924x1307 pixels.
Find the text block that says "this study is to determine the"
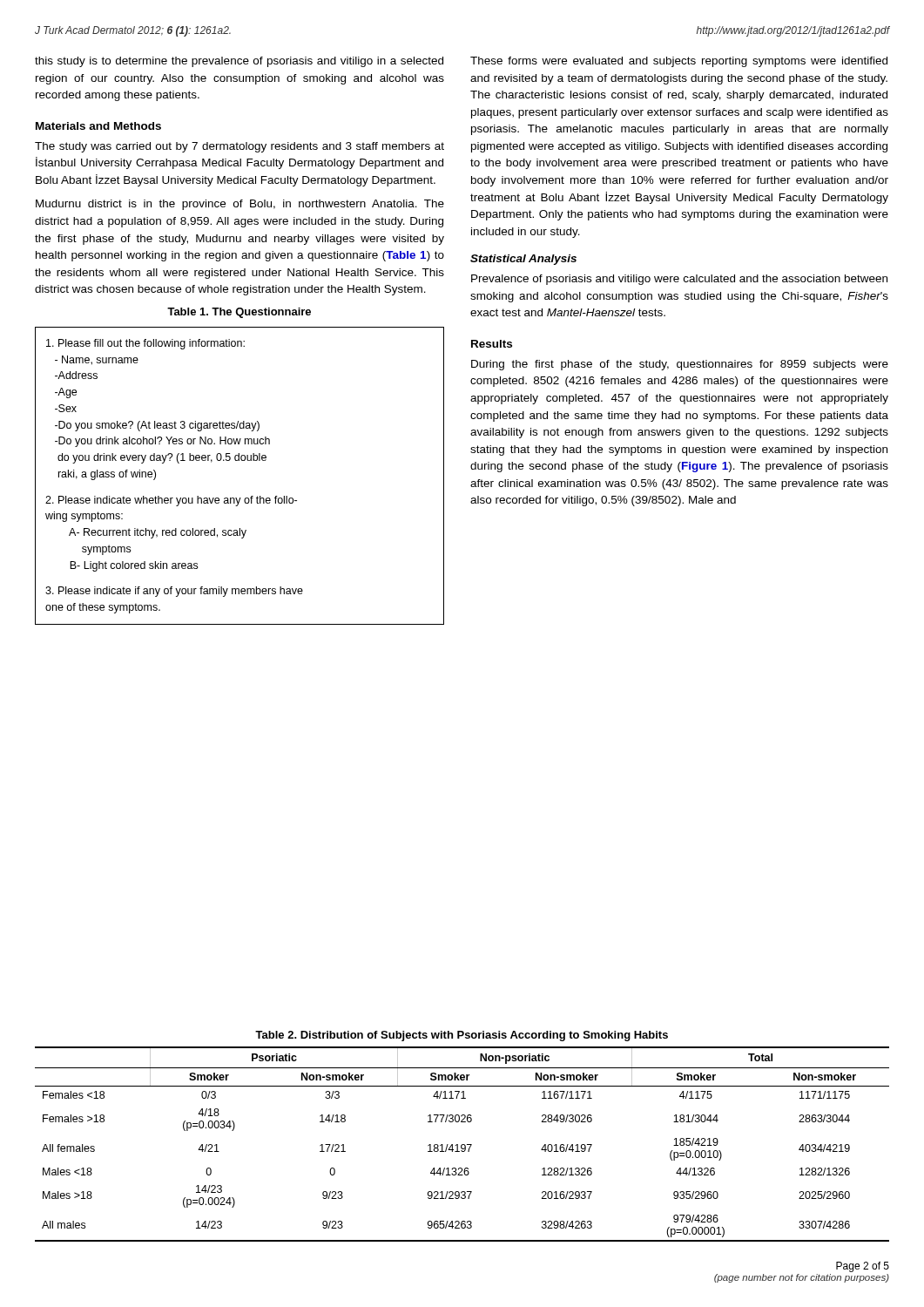click(x=240, y=78)
